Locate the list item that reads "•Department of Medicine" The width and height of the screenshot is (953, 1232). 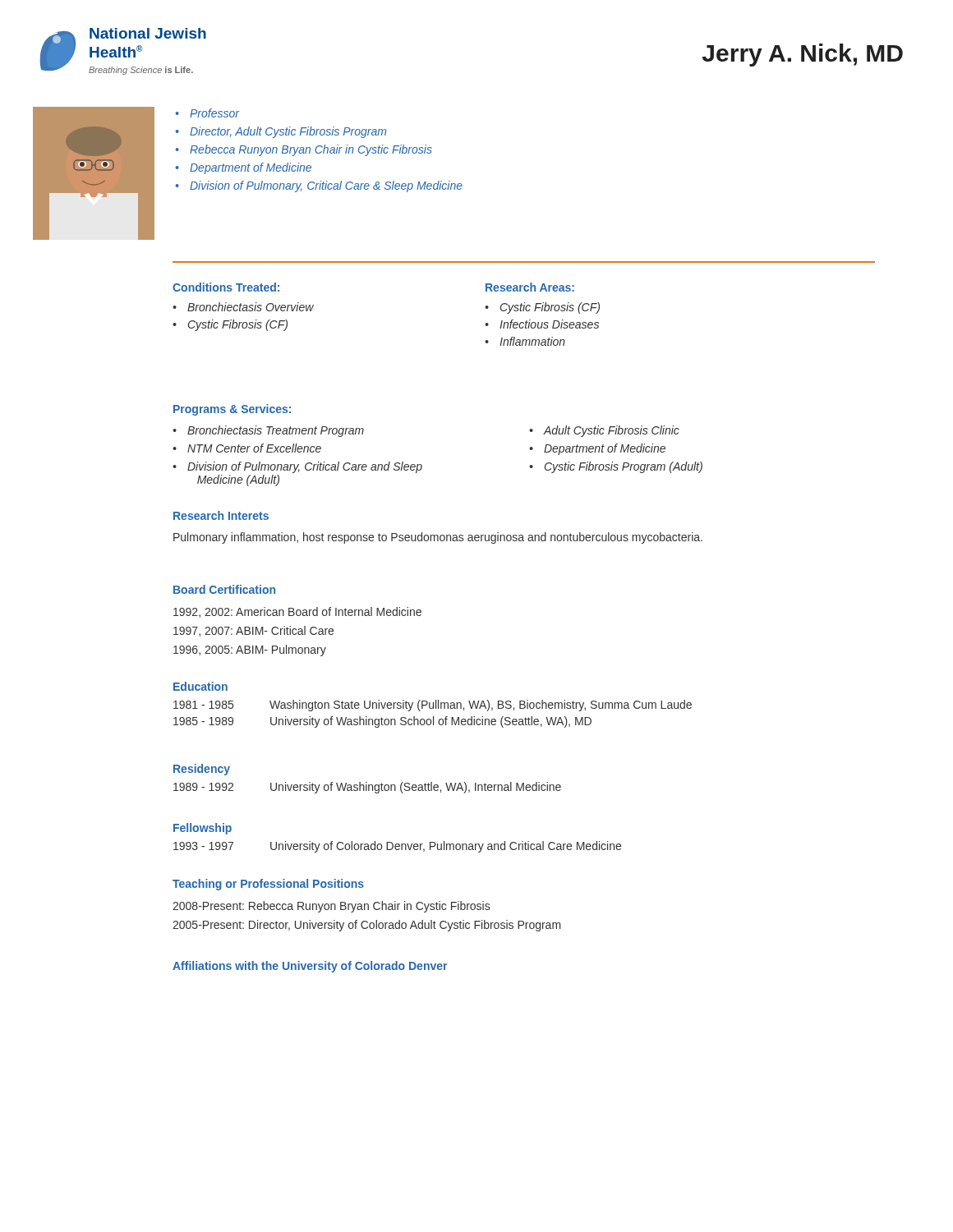tap(597, 448)
